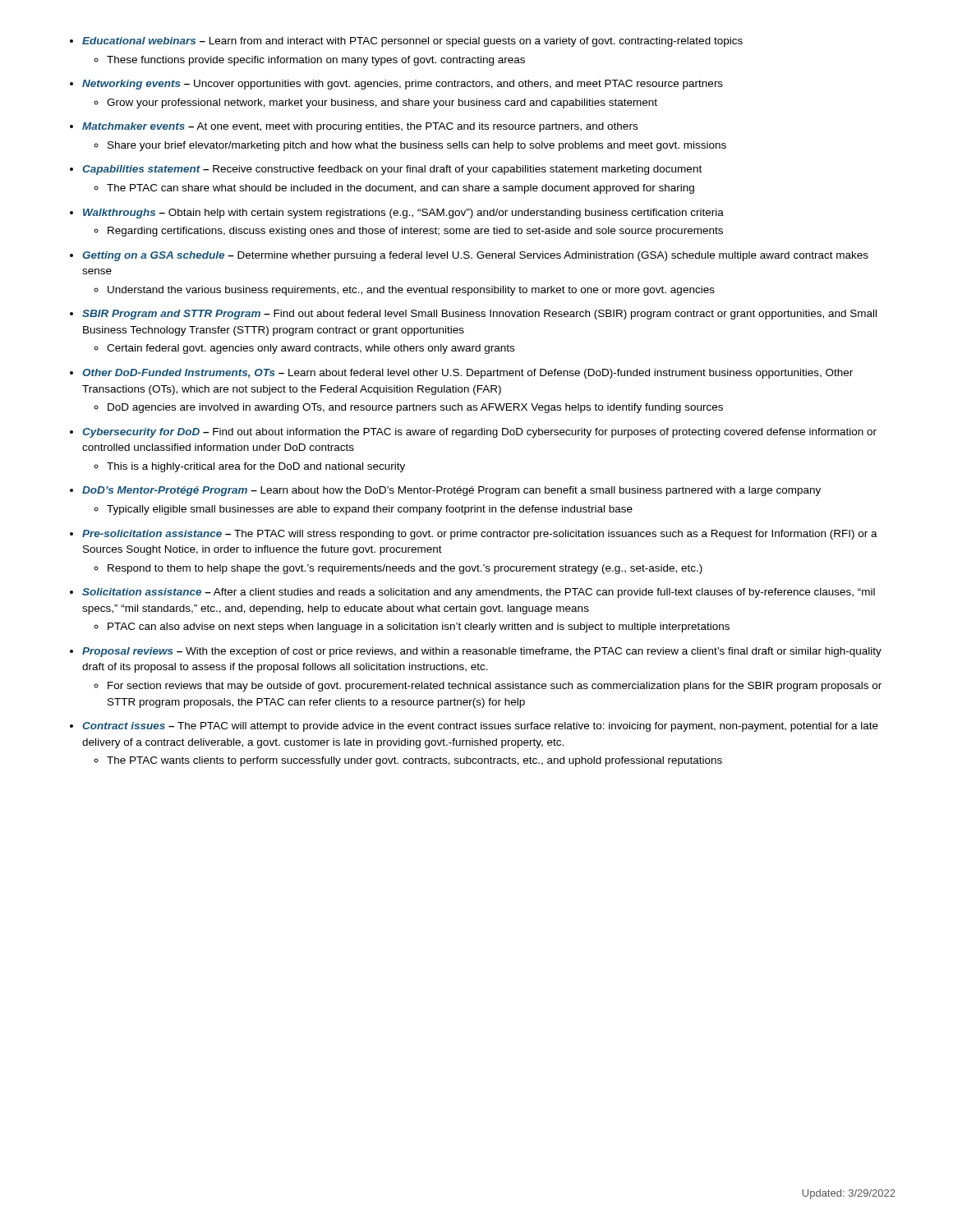Point to the block beginning "Other DoD-Funded Instruments, OTs – Learn about"
This screenshot has width=953, height=1232.
pos(489,391)
